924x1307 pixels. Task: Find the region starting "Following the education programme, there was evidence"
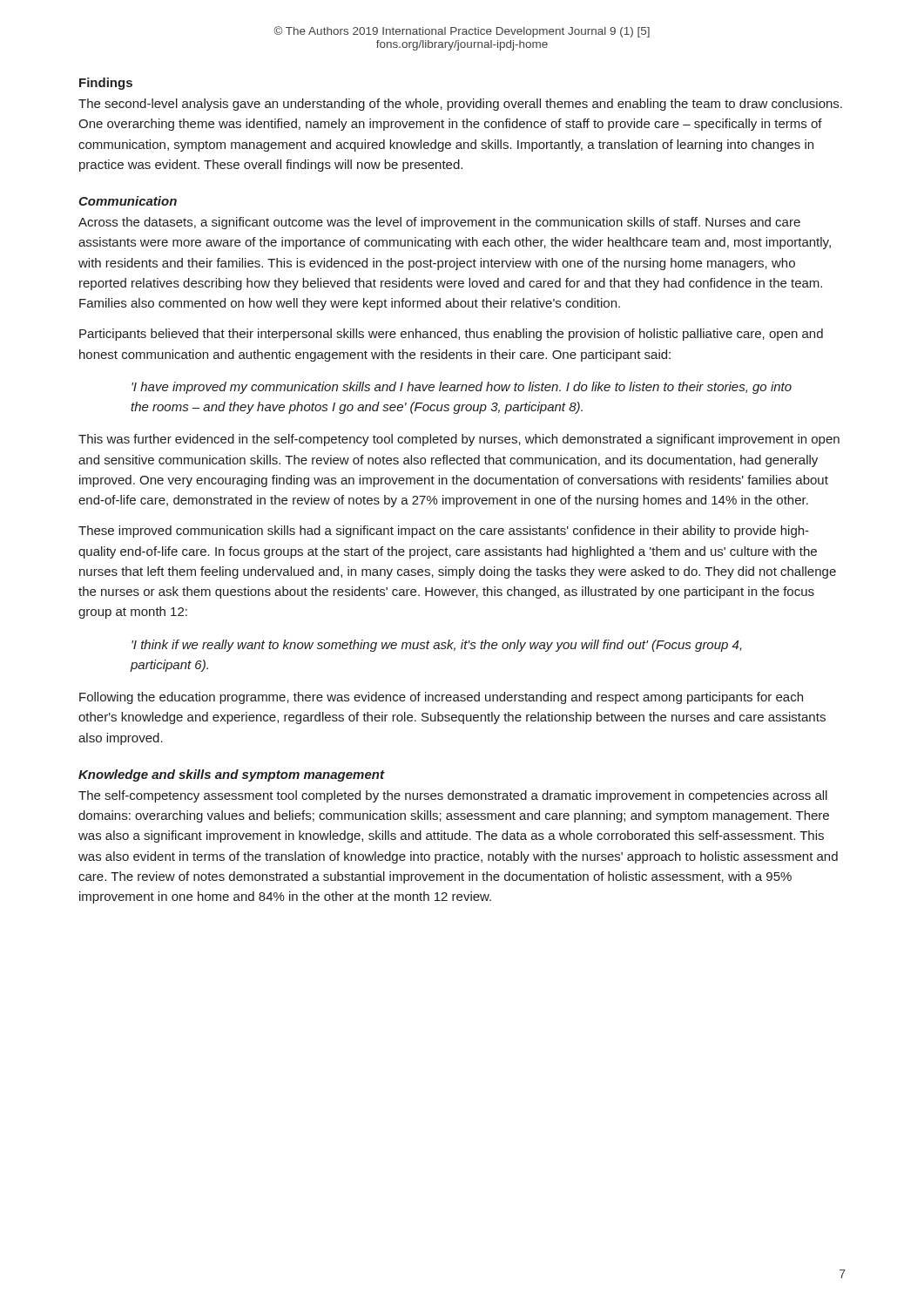[x=452, y=717]
